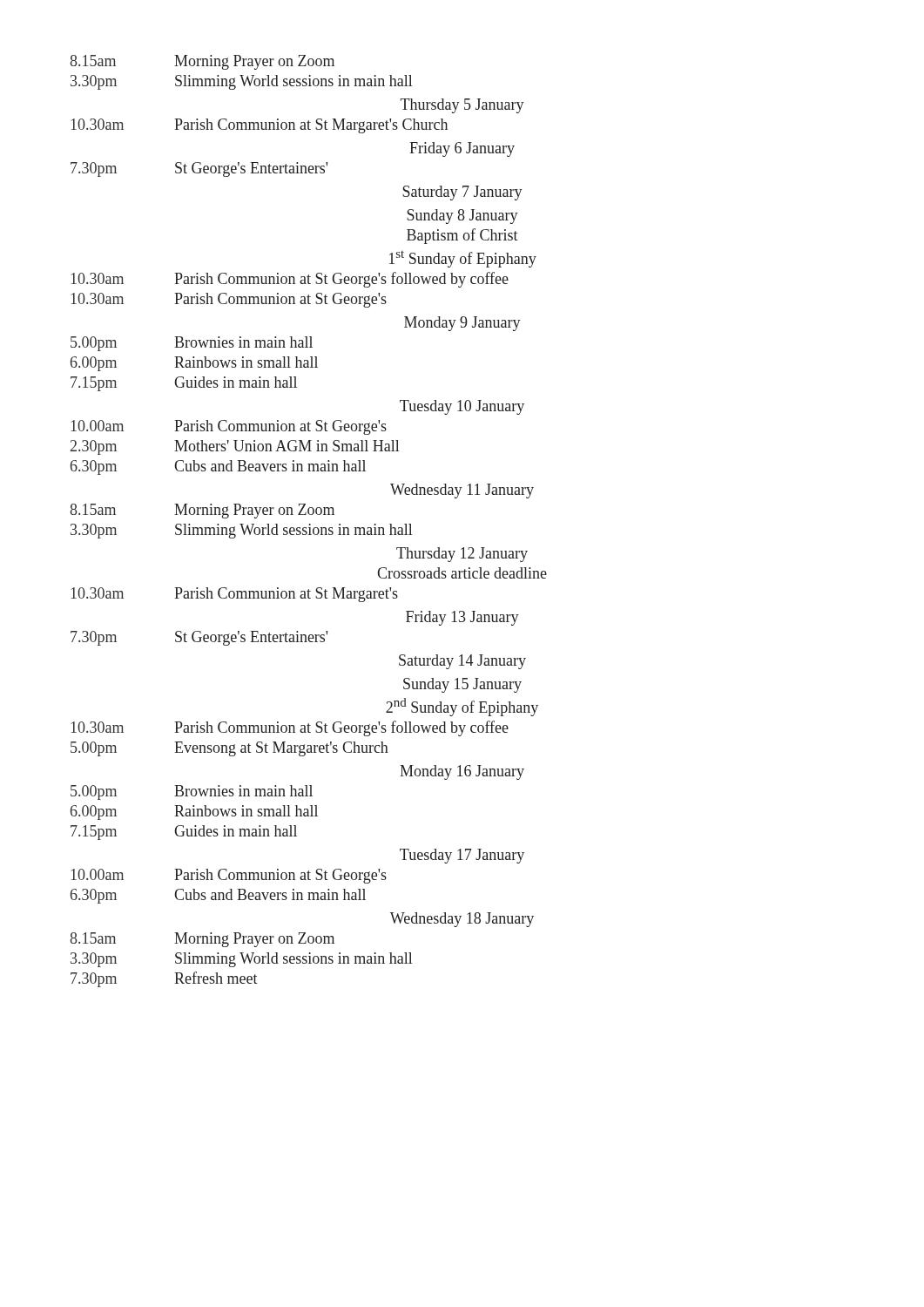Find "10.30am Parish Communion at St George's" on this page
This screenshot has width=924, height=1307.
click(229, 300)
